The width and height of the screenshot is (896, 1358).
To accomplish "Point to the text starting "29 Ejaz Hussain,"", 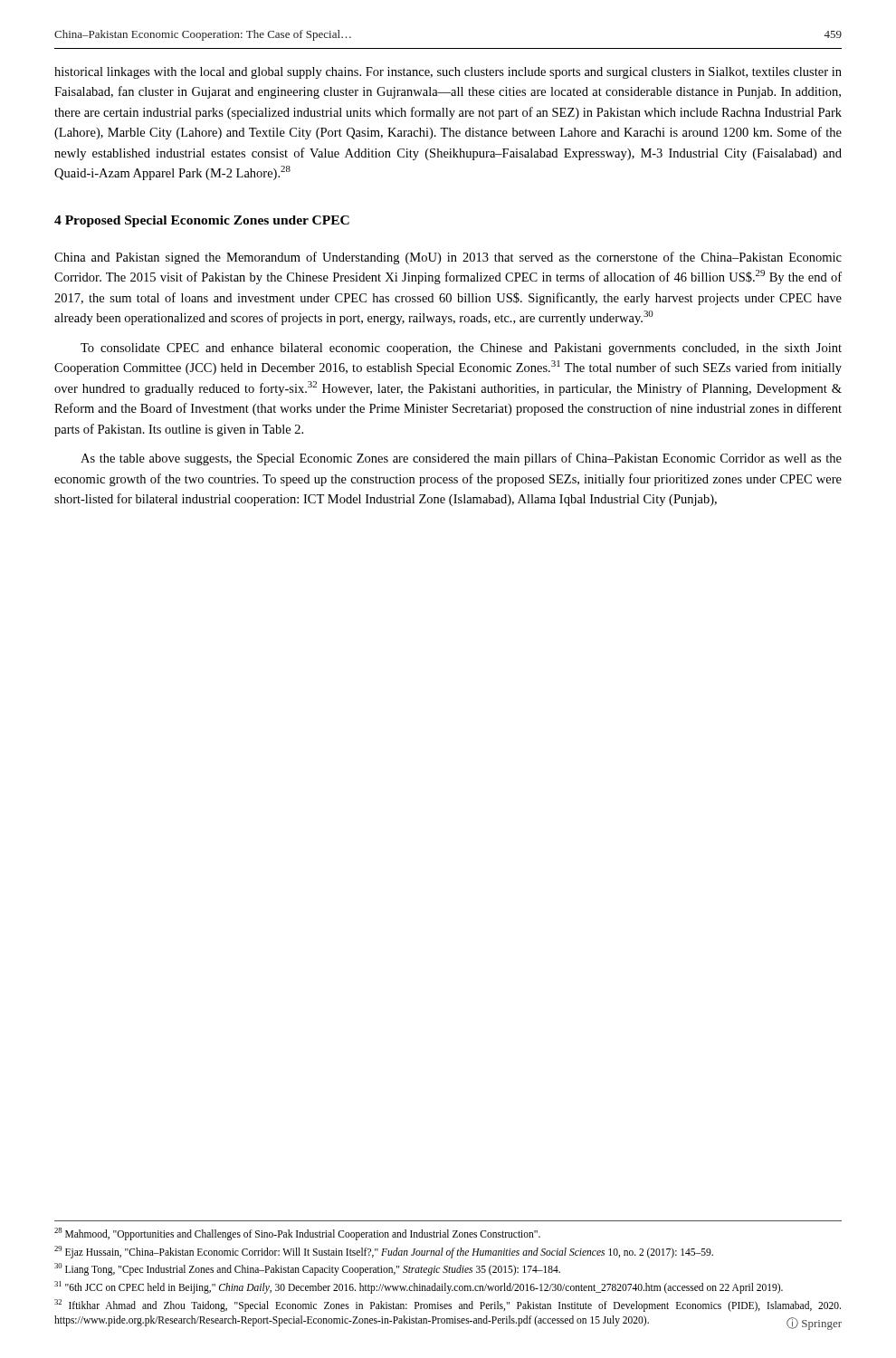I will [384, 1251].
